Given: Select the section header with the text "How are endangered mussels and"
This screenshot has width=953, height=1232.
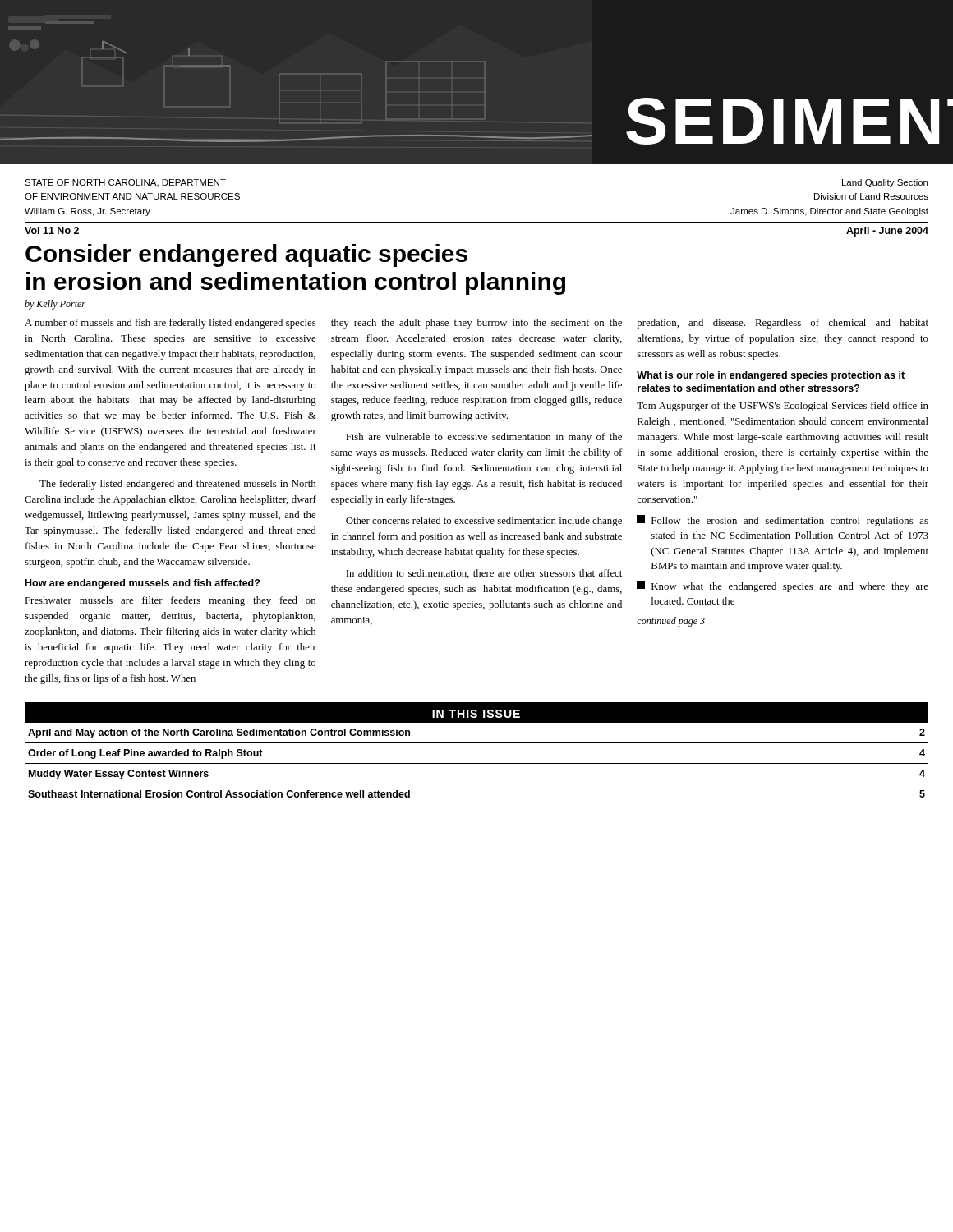Looking at the screenshot, I should pos(143,583).
